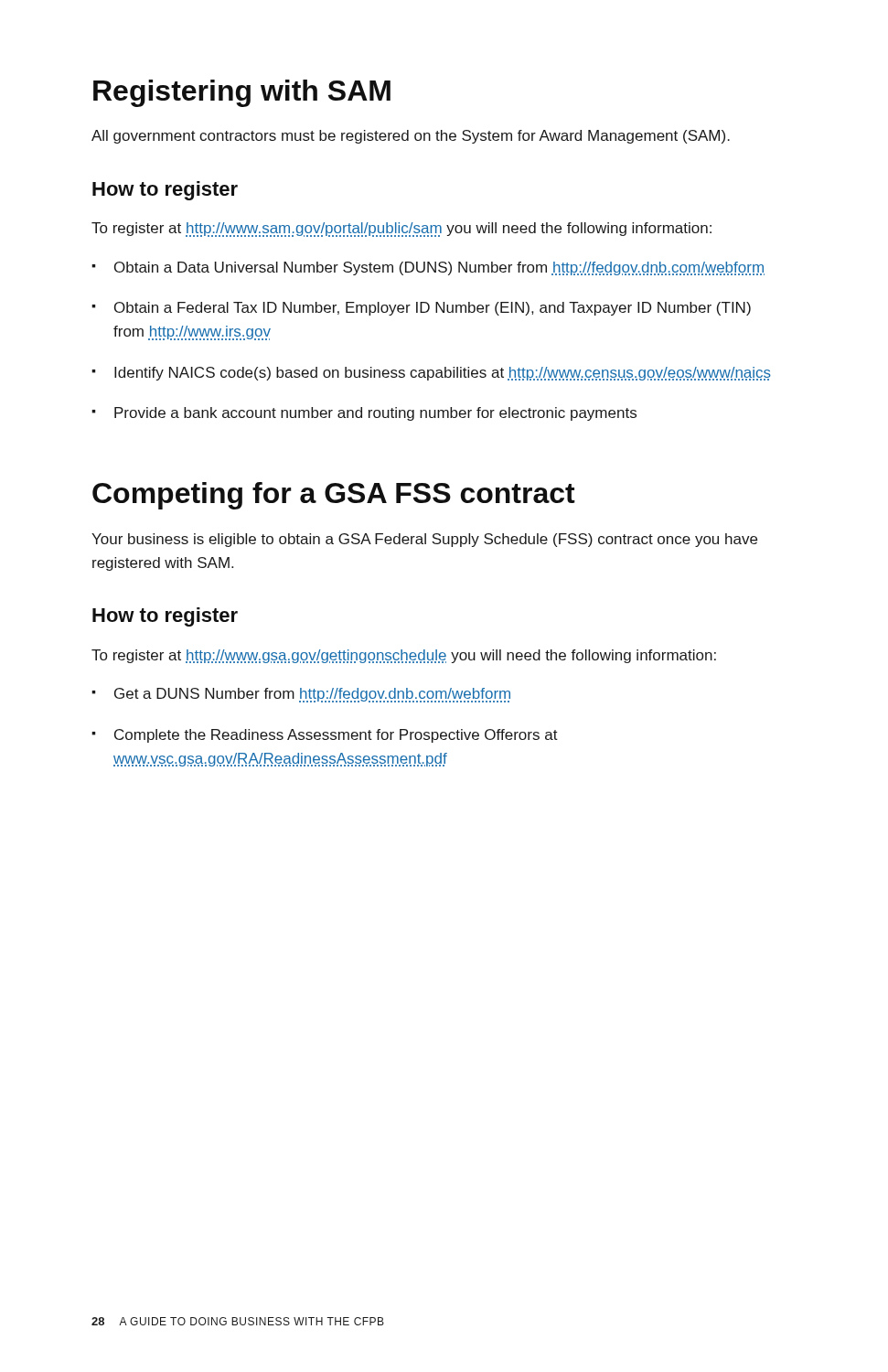Locate the element starting "Registering with SAM"
This screenshot has height=1372, width=888.
tap(242, 93)
